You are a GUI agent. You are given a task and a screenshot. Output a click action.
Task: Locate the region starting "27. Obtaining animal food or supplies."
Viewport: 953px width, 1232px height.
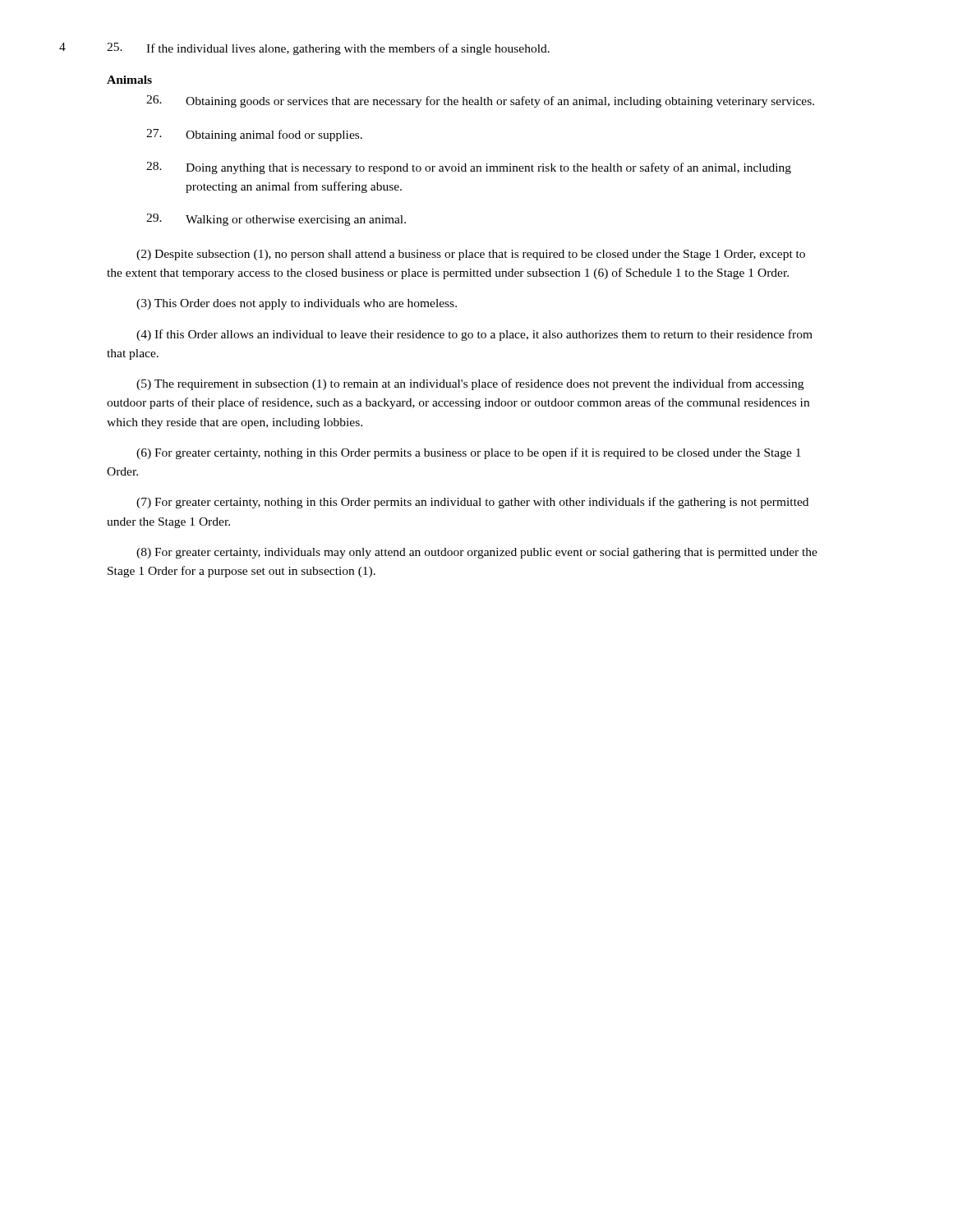[x=255, y=135]
